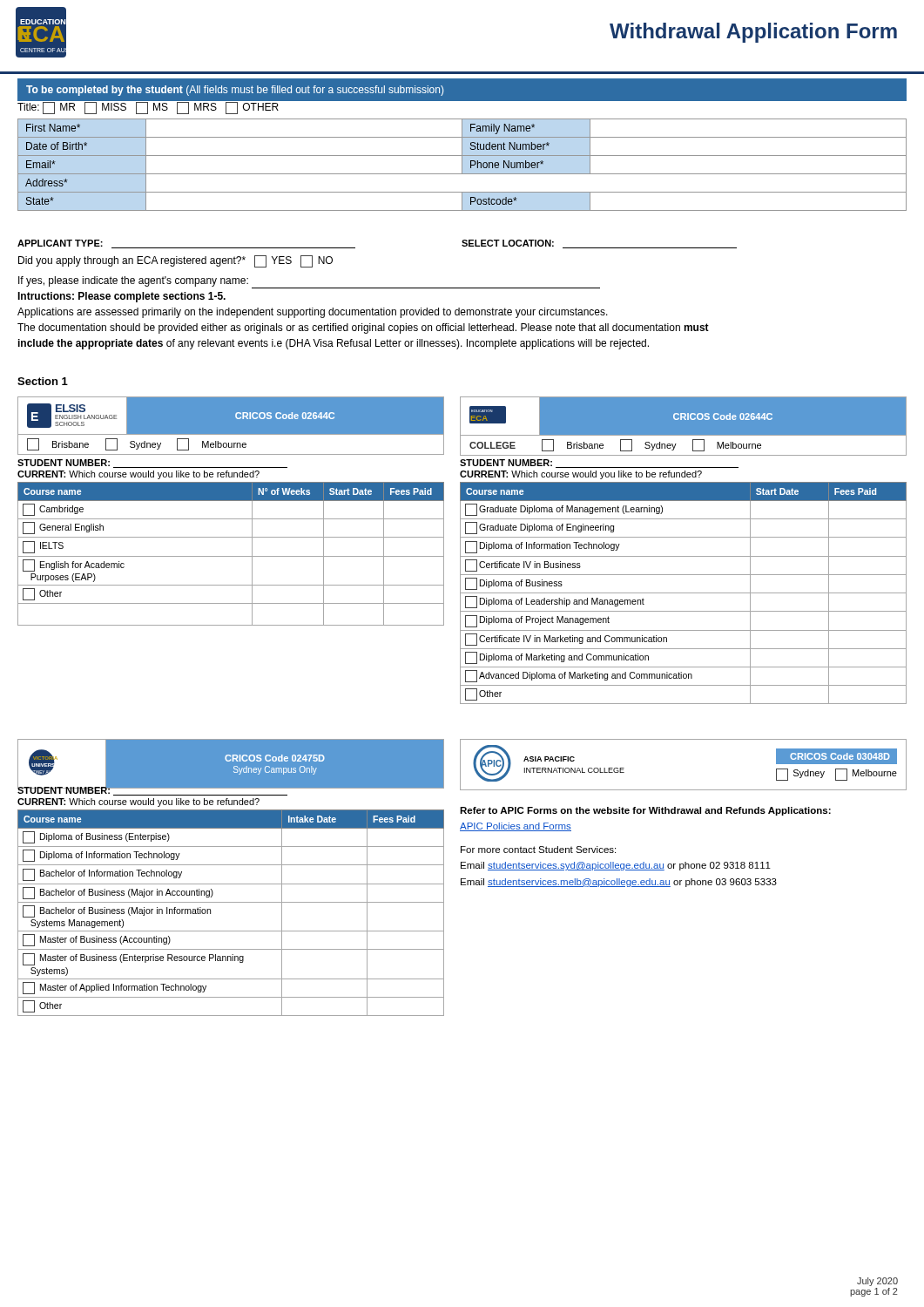Select the block starting "APIC ASIA PACIFIC INTERNATIONAL COLLEGE CRICOS Code 03048D"
924x1307 pixels.
pos(683,814)
